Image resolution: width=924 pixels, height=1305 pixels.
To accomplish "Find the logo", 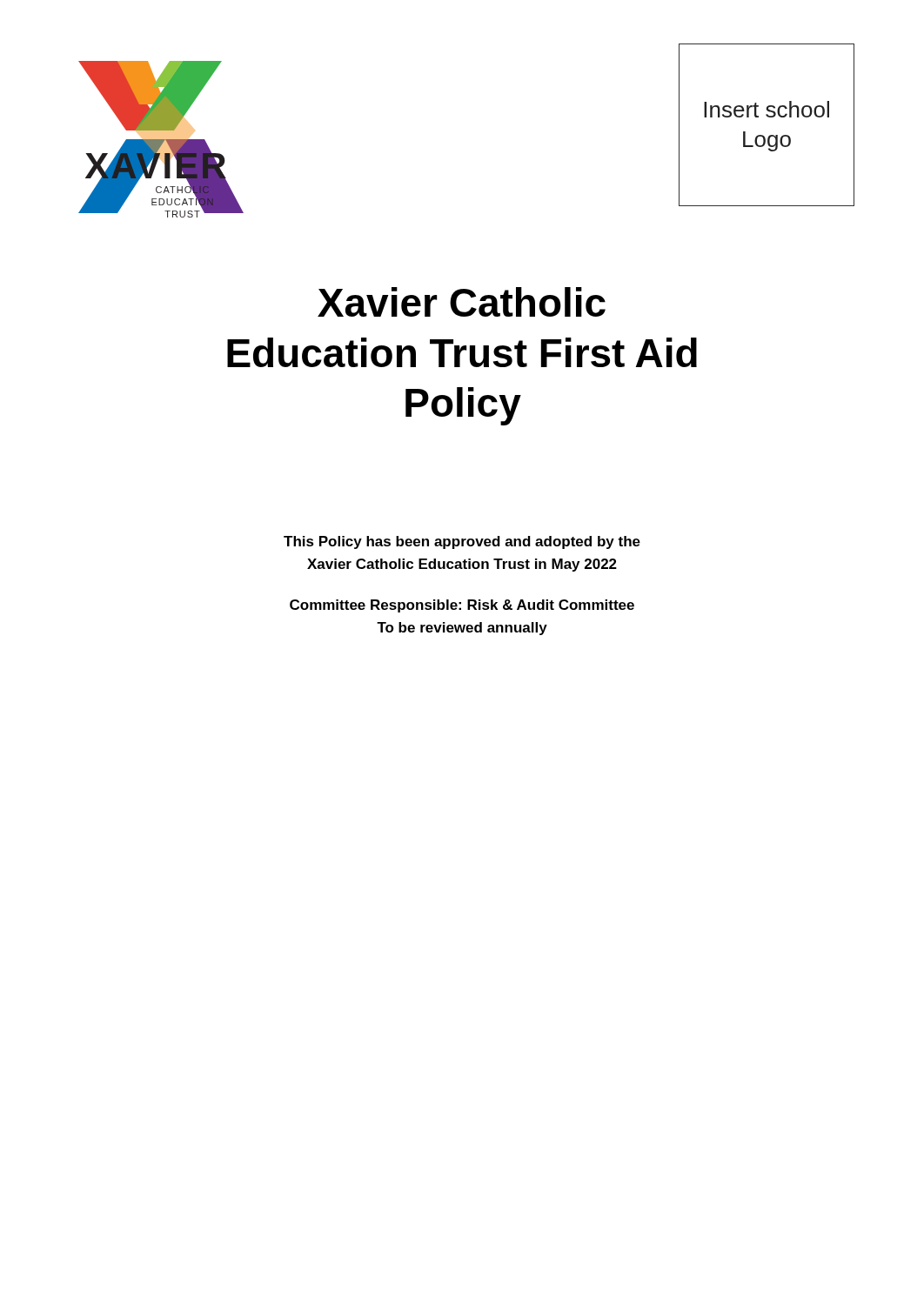I will click(165, 139).
